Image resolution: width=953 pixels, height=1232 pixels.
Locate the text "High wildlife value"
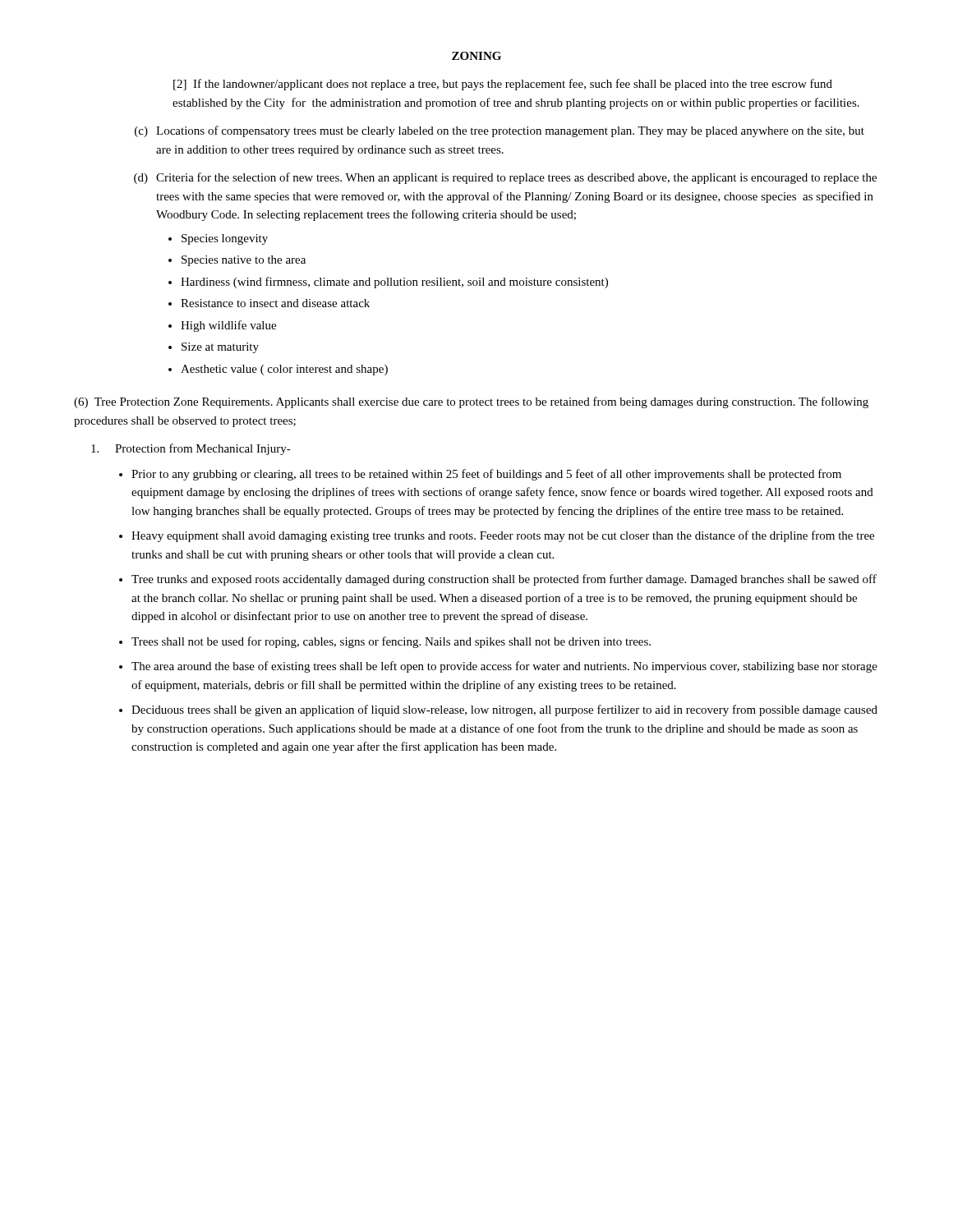229,325
